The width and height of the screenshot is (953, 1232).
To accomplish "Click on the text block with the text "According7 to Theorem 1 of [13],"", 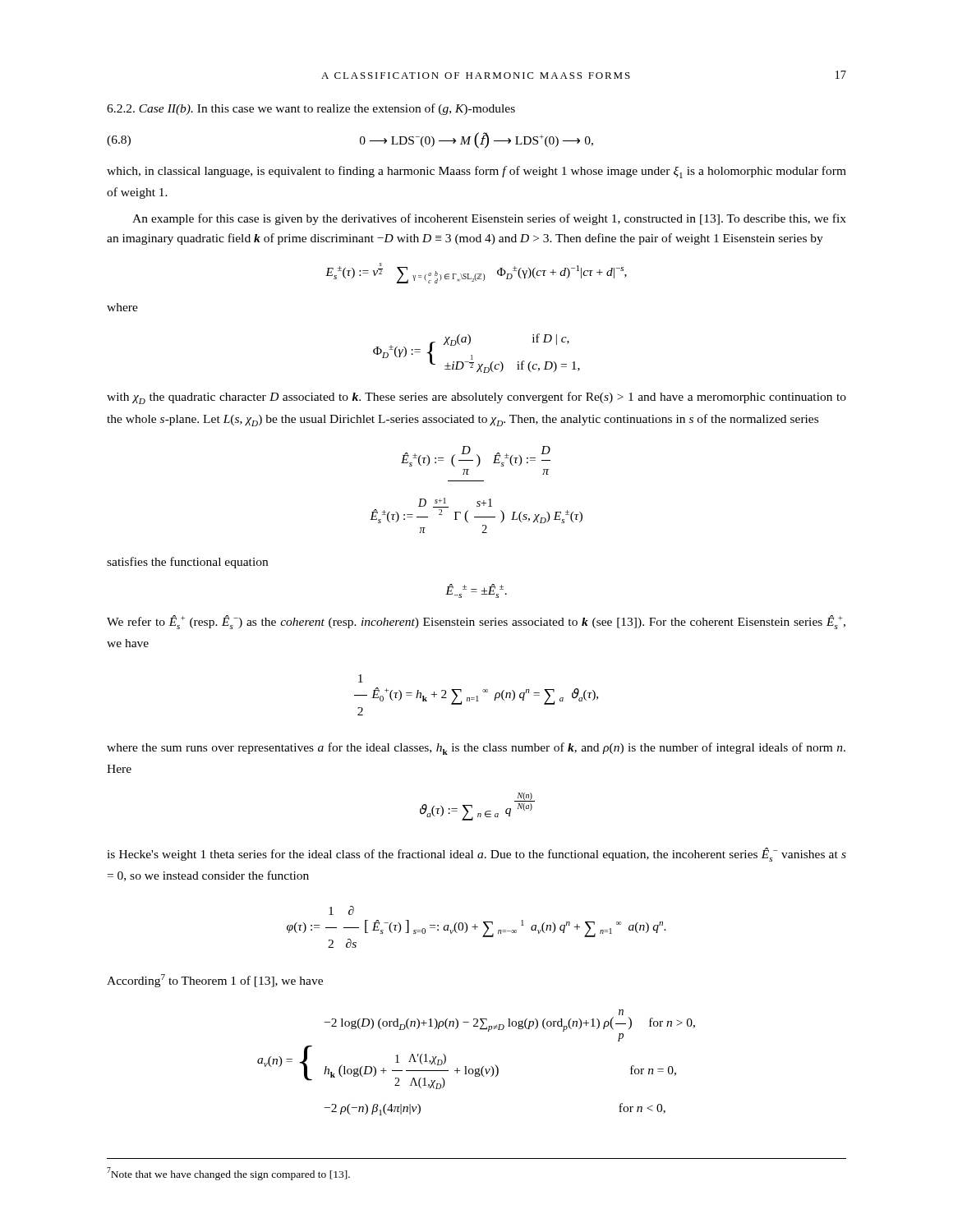I will tap(215, 979).
